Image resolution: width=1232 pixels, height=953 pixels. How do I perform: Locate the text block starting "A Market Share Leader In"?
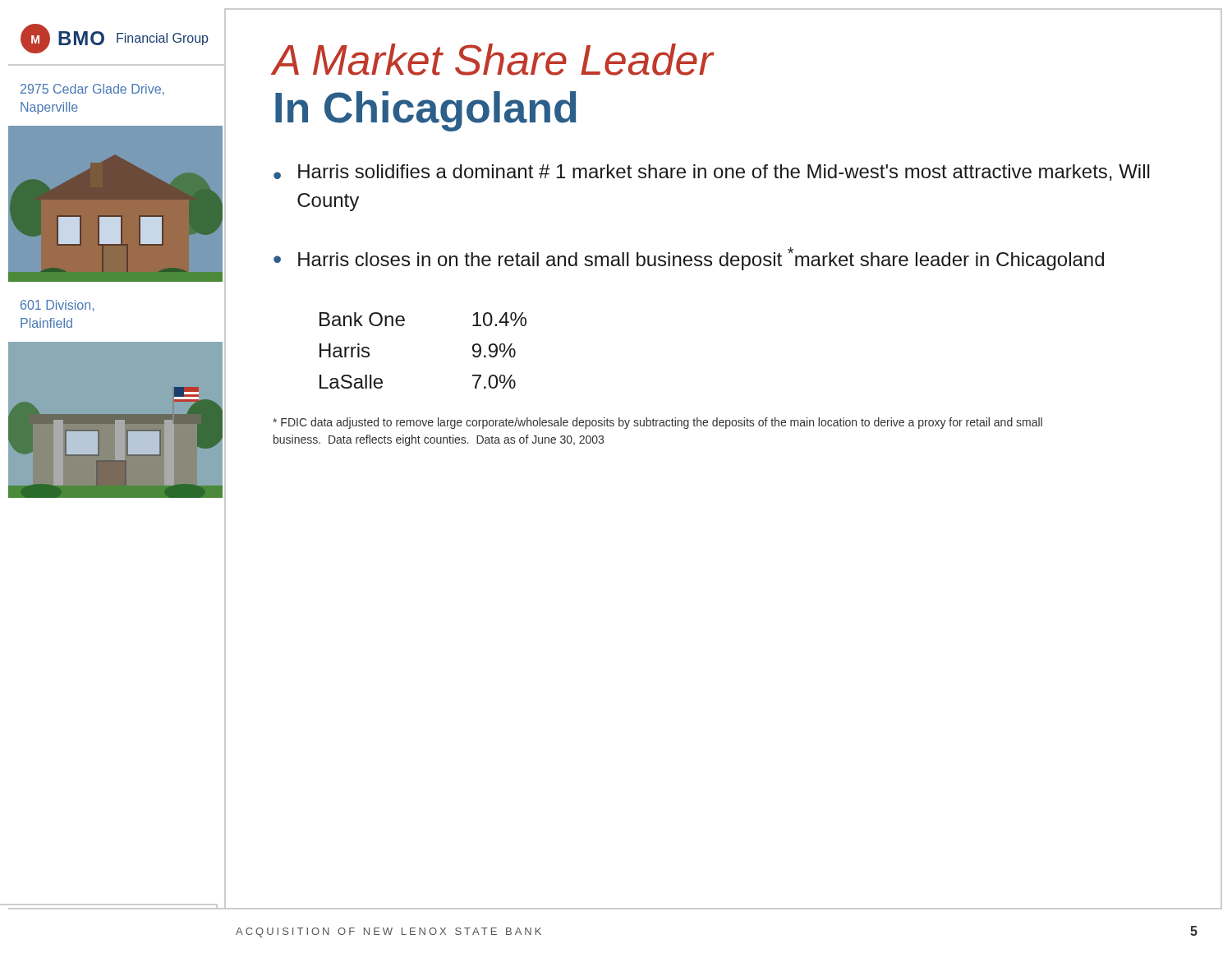click(x=493, y=60)
